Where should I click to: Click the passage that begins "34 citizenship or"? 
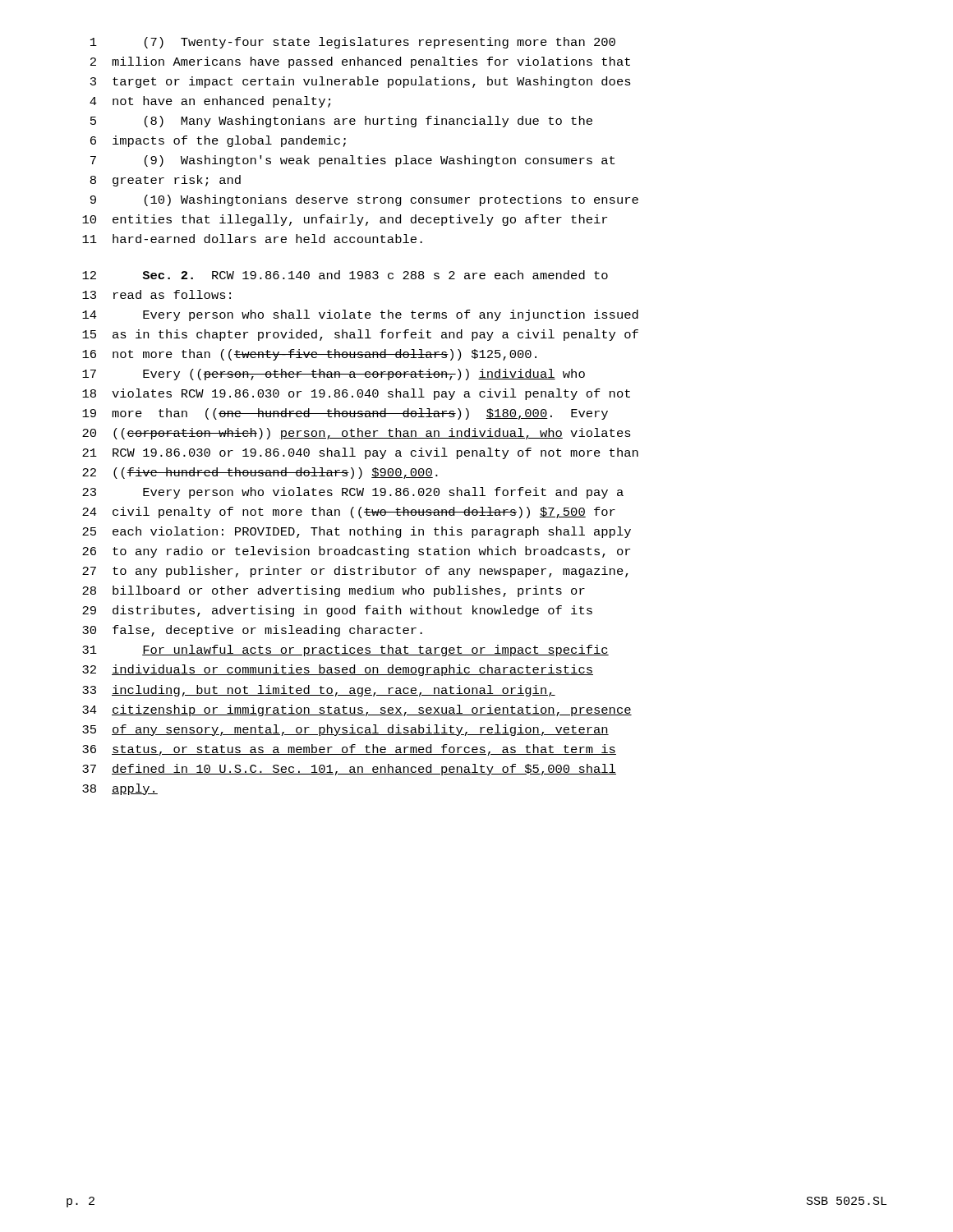(x=476, y=710)
